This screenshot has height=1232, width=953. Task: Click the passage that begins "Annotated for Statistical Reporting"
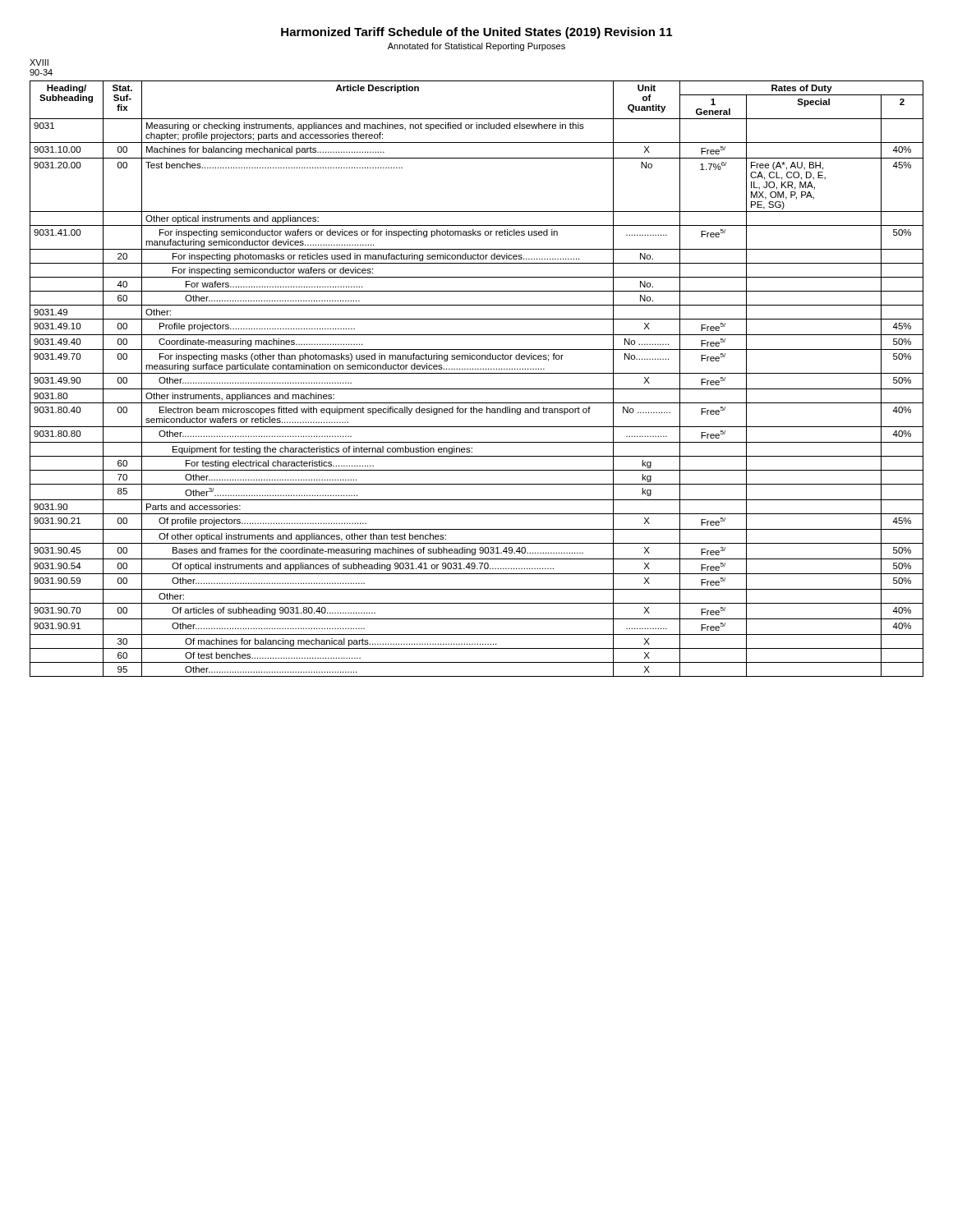click(x=476, y=46)
